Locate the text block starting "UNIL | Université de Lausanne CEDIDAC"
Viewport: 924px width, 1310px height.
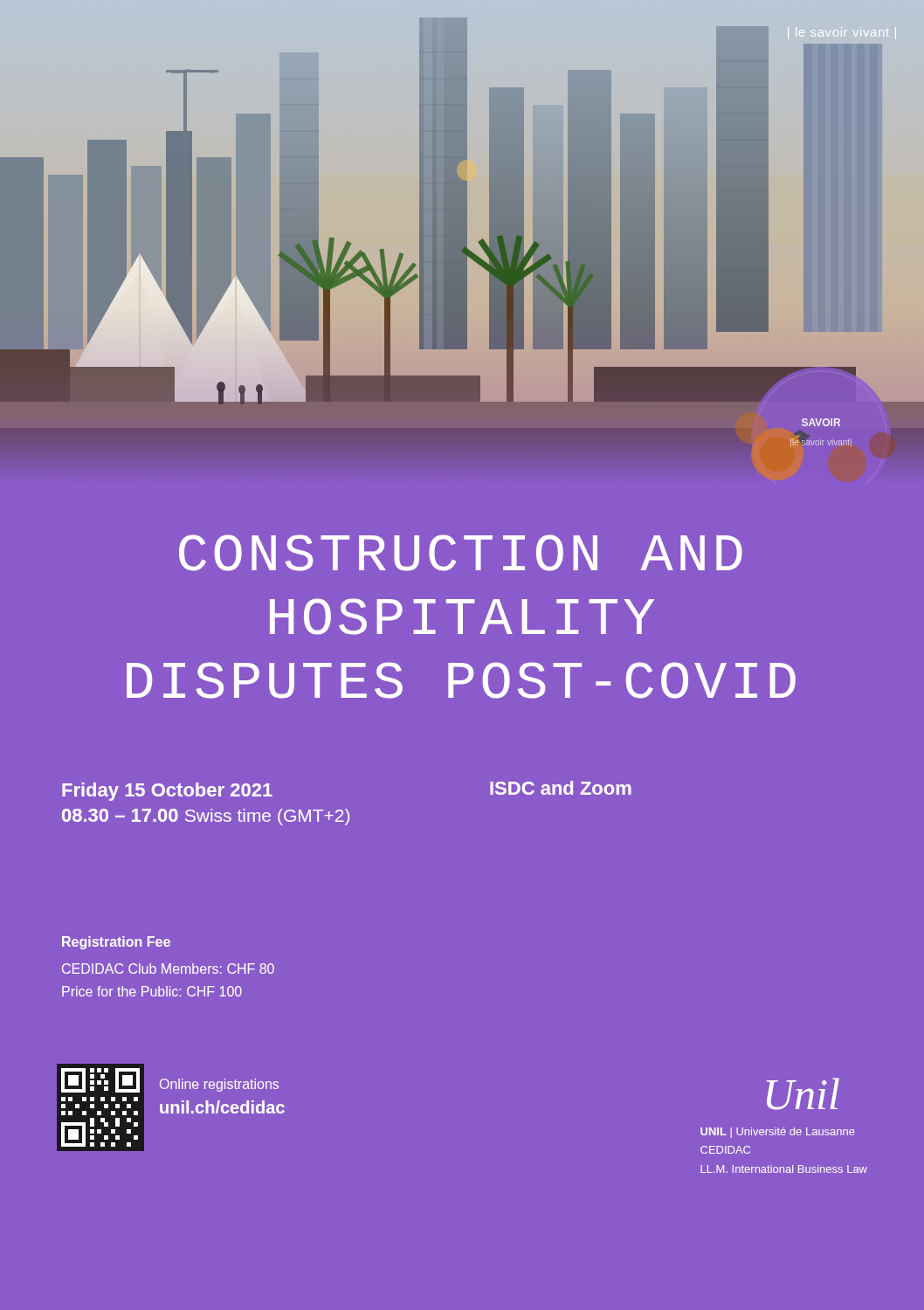[x=778, y=1133]
